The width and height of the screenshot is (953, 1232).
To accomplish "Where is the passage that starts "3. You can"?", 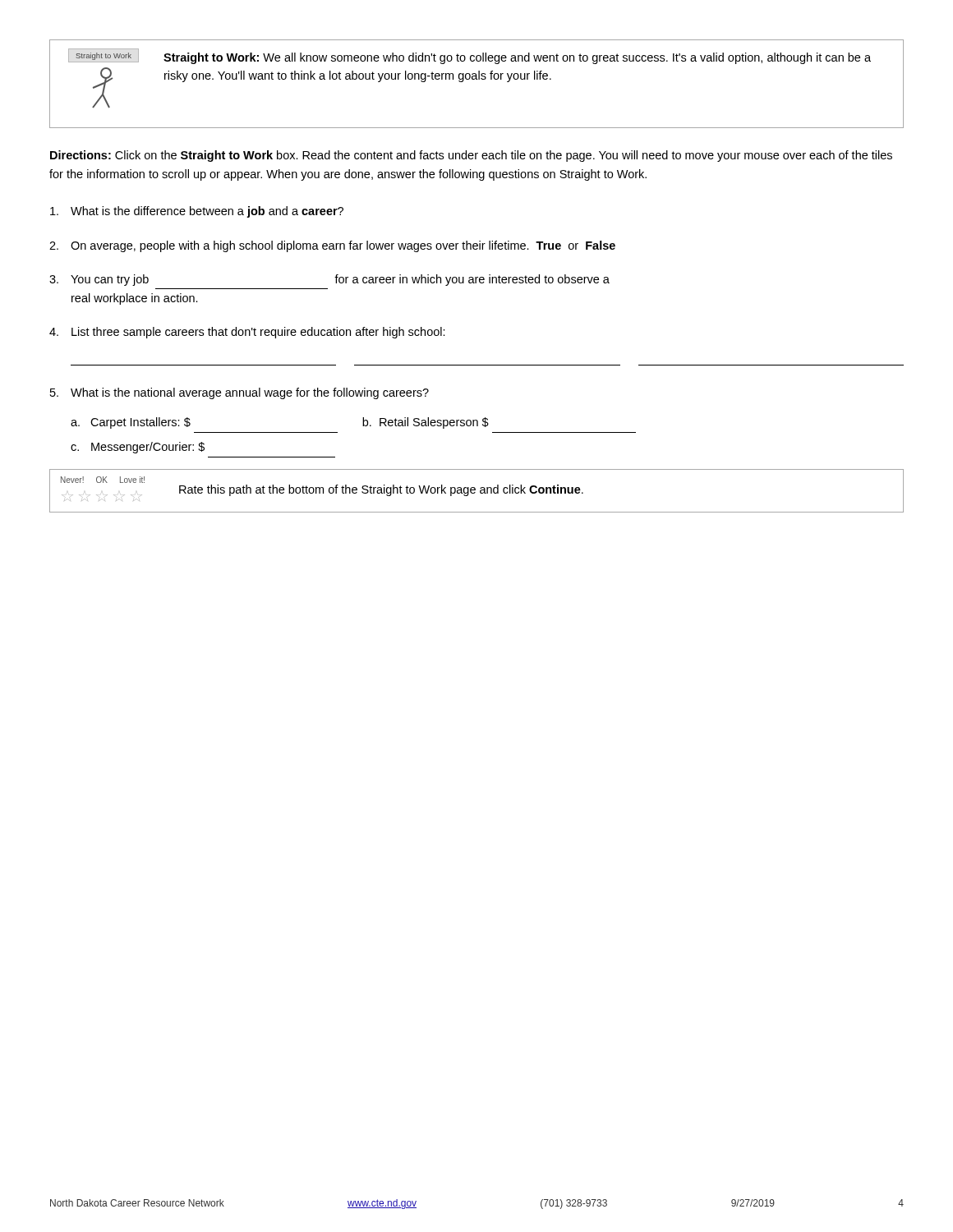I will pyautogui.click(x=329, y=289).
